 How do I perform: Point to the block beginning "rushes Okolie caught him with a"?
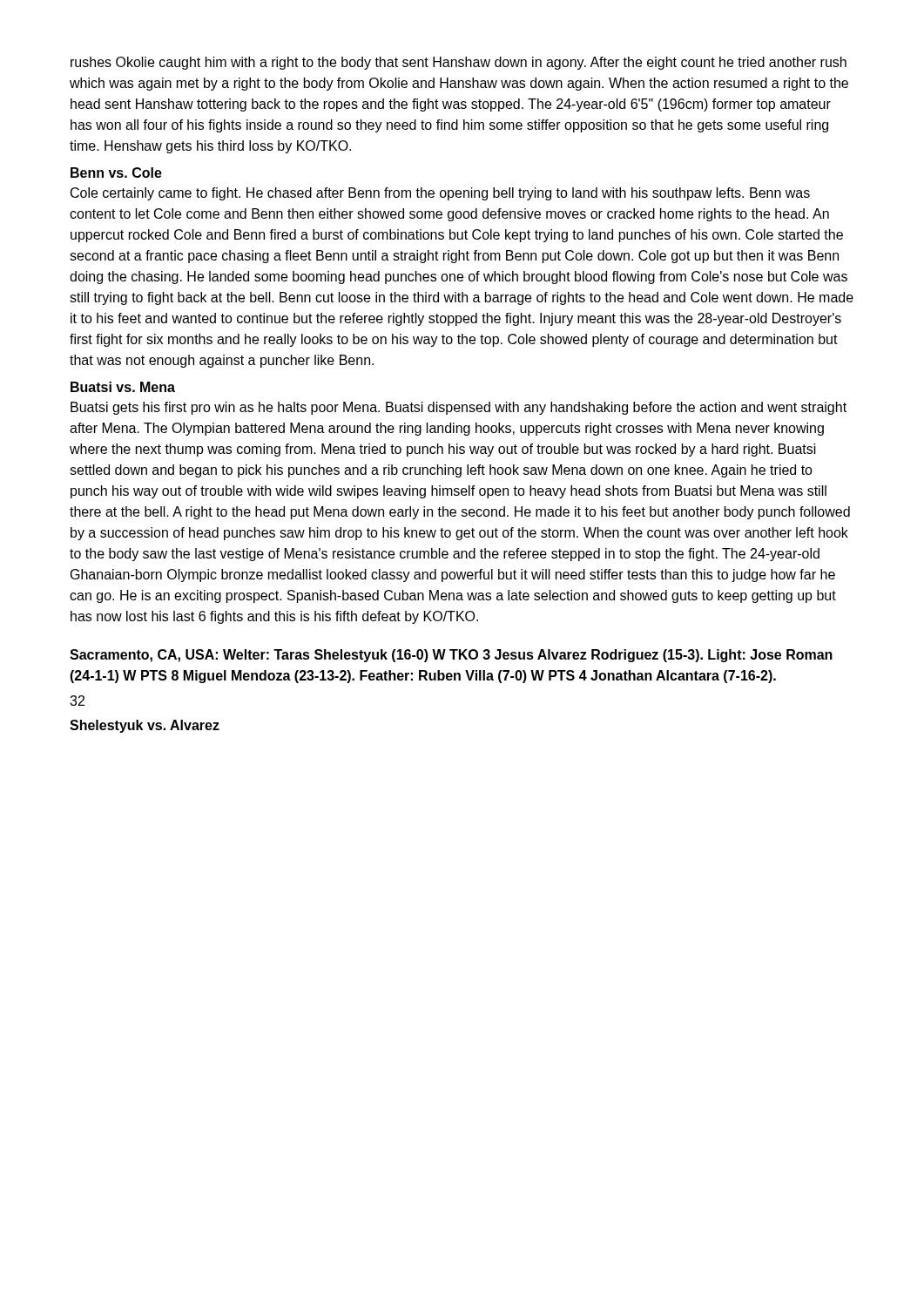click(459, 104)
